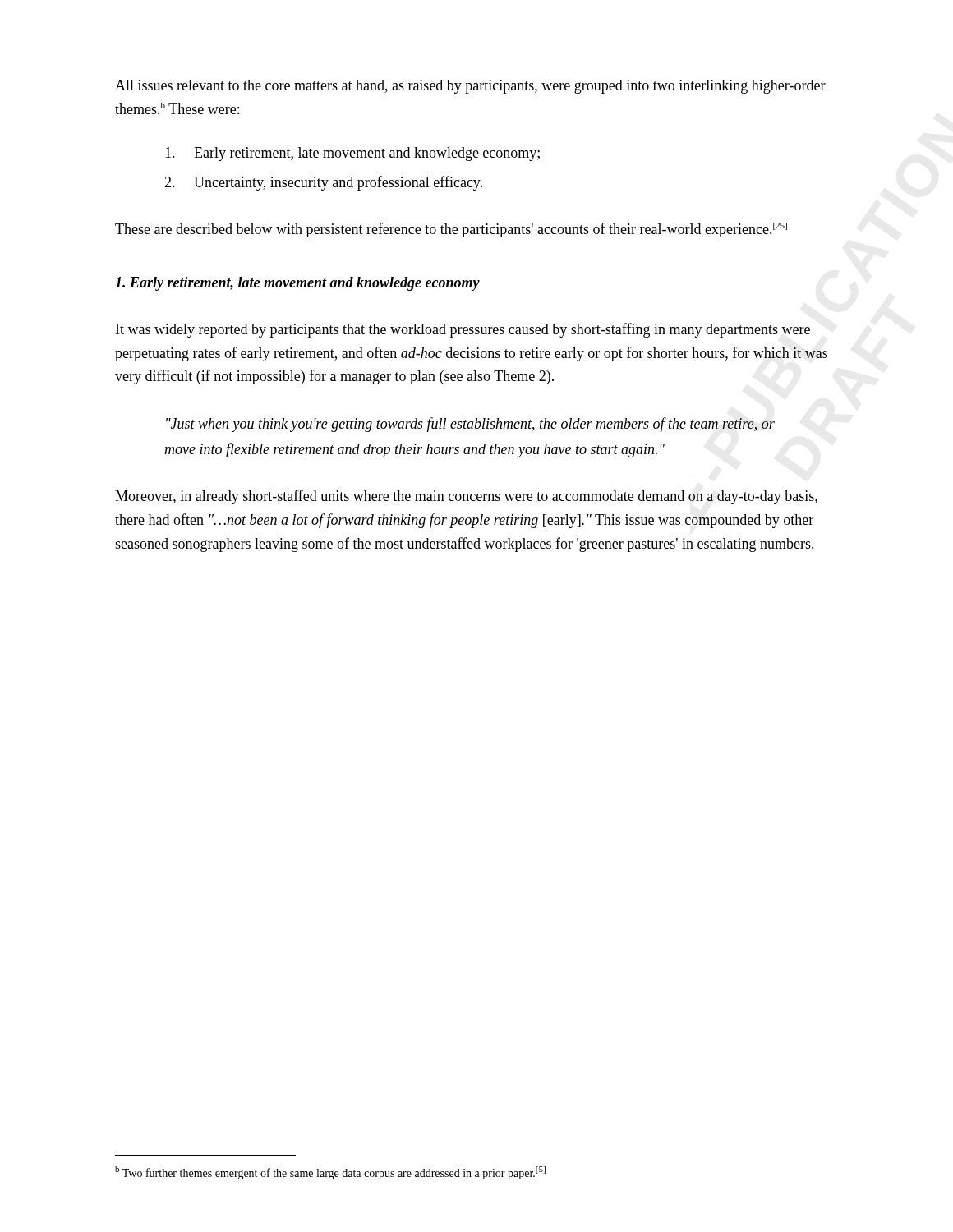Click the section header that begins "1. Early retirement, late"
953x1232 pixels.
[x=297, y=283]
